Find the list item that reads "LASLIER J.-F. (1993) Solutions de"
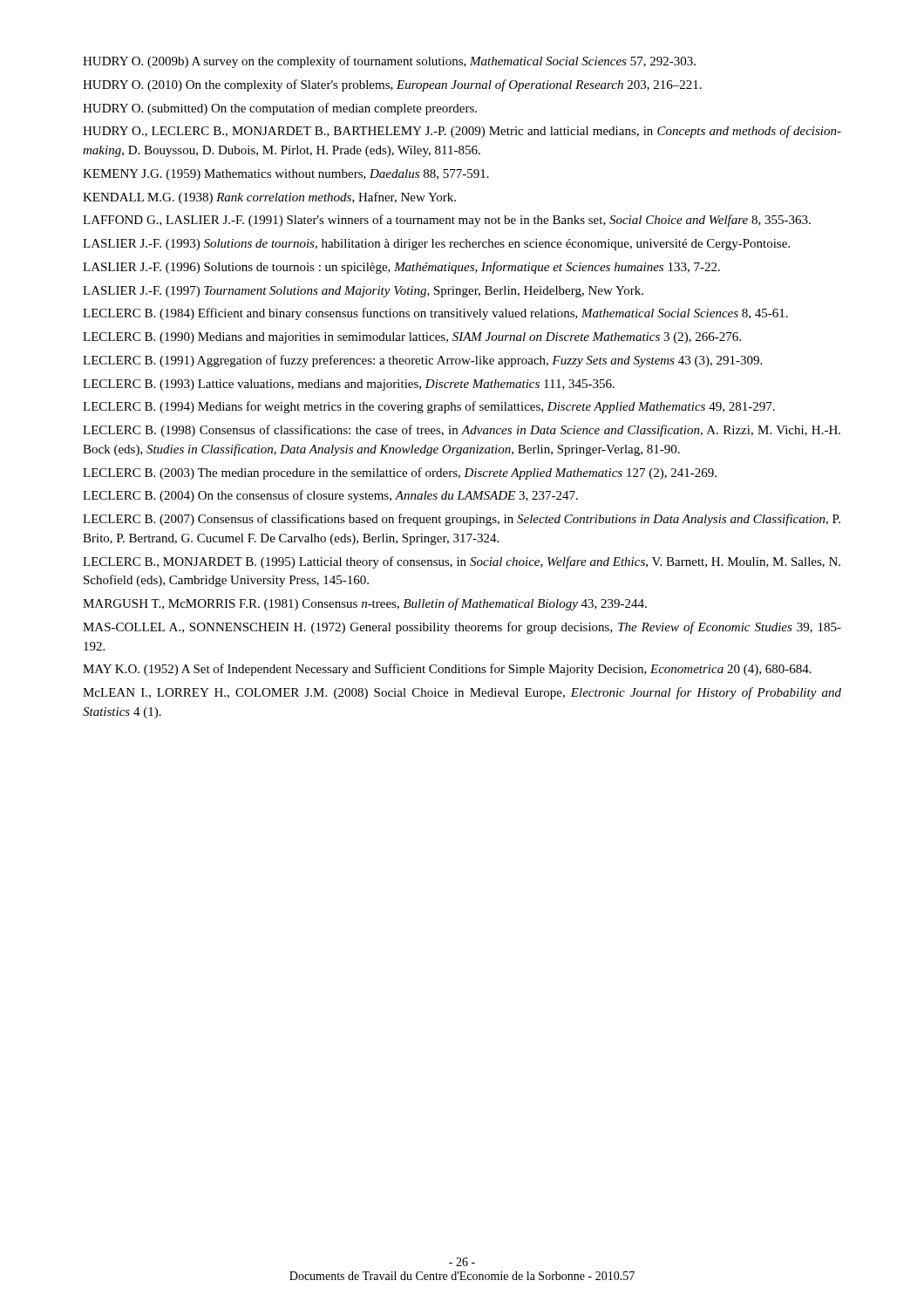This screenshot has height=1308, width=924. pos(437,243)
